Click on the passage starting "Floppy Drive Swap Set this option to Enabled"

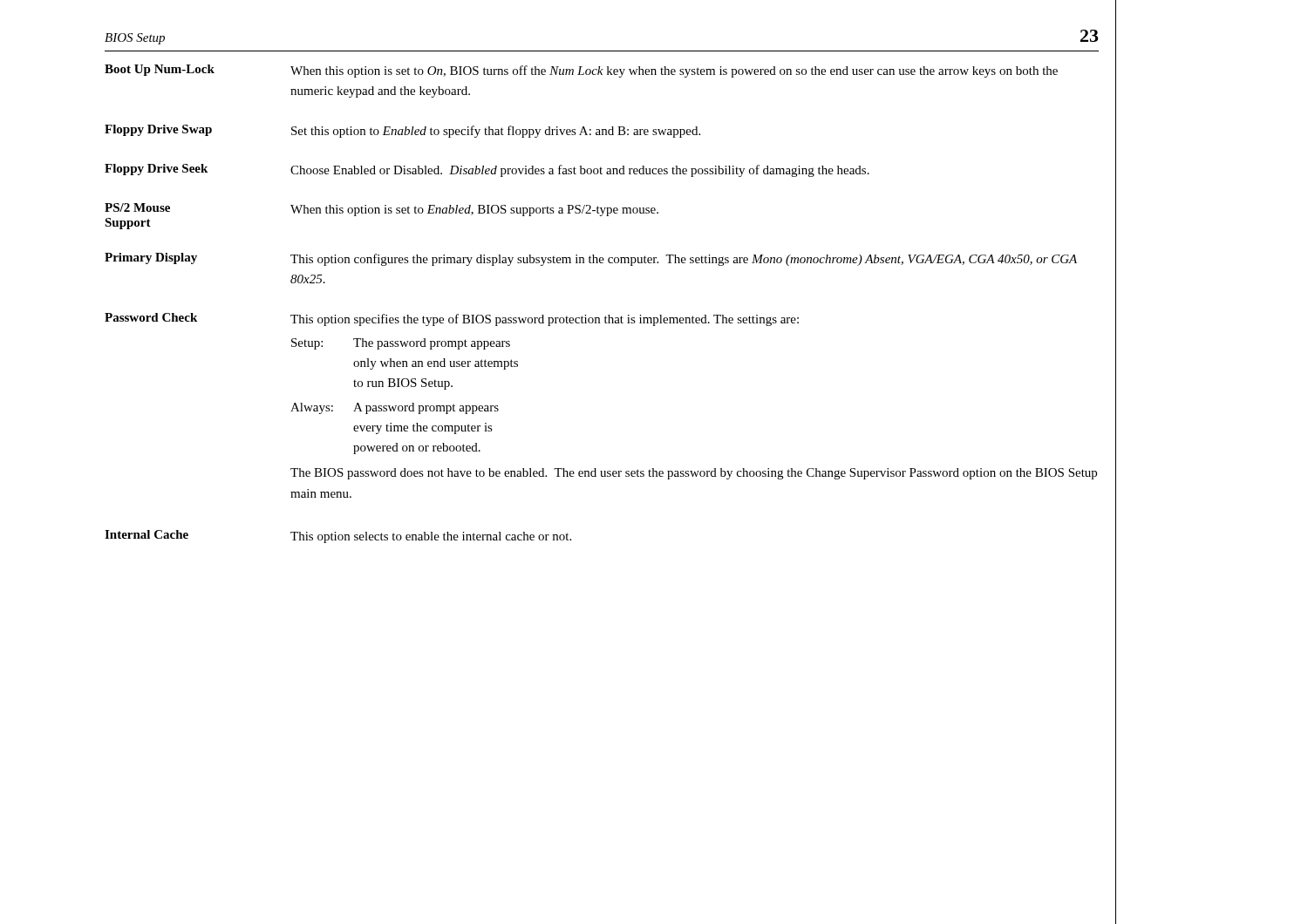click(x=602, y=131)
